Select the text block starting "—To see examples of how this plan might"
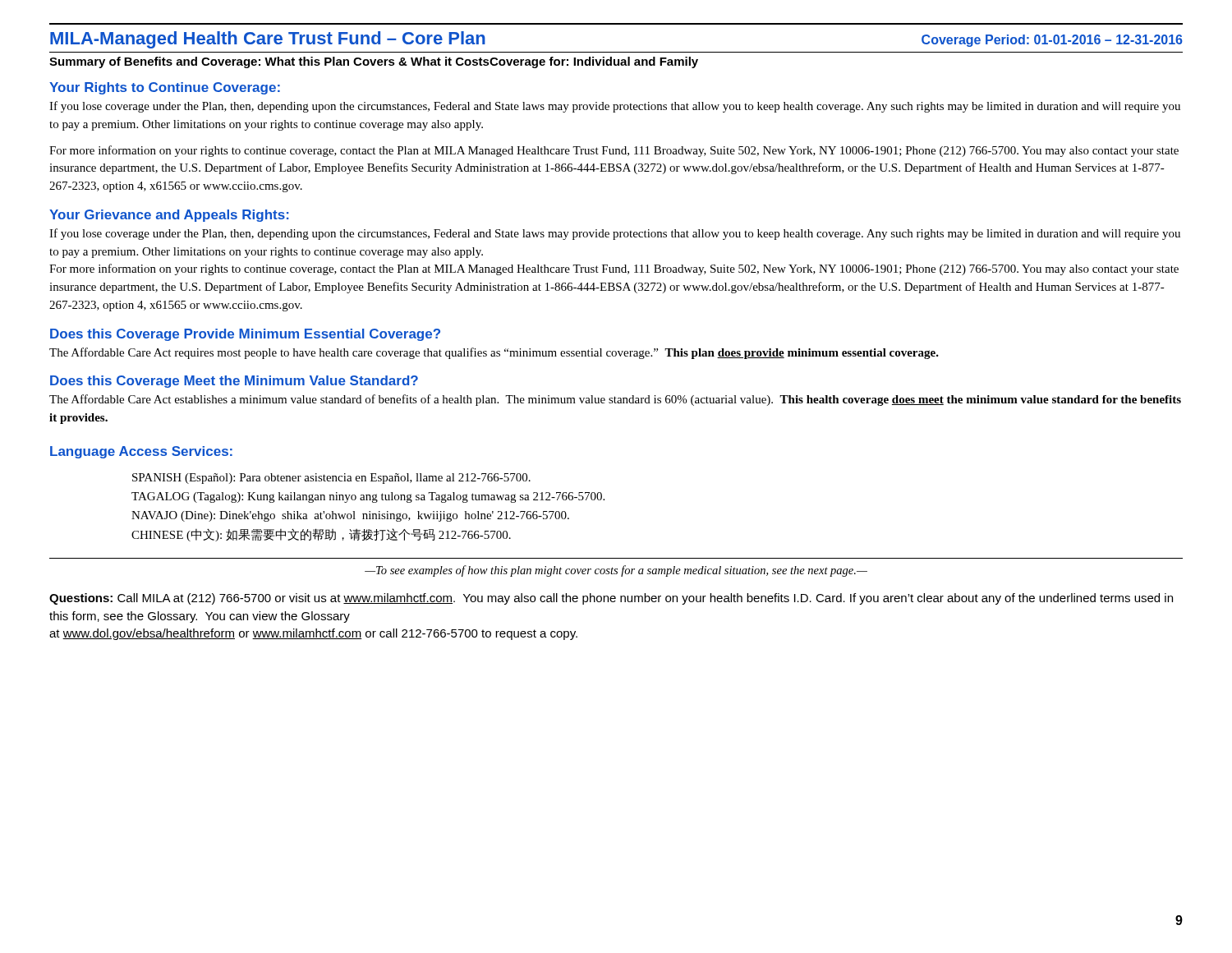Screen dimensions: 953x1232 616,570
